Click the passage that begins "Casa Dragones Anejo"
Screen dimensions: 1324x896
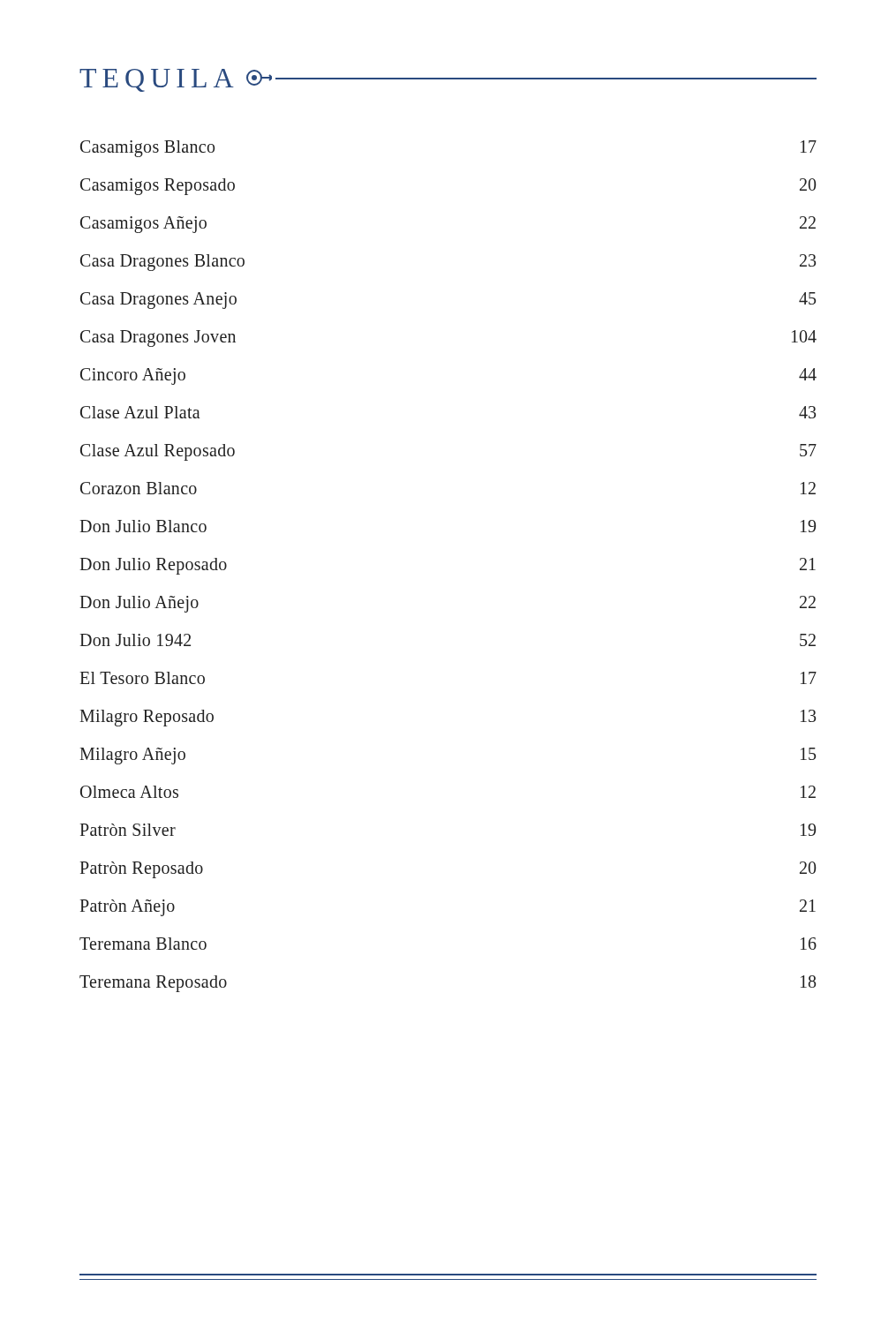point(158,302)
